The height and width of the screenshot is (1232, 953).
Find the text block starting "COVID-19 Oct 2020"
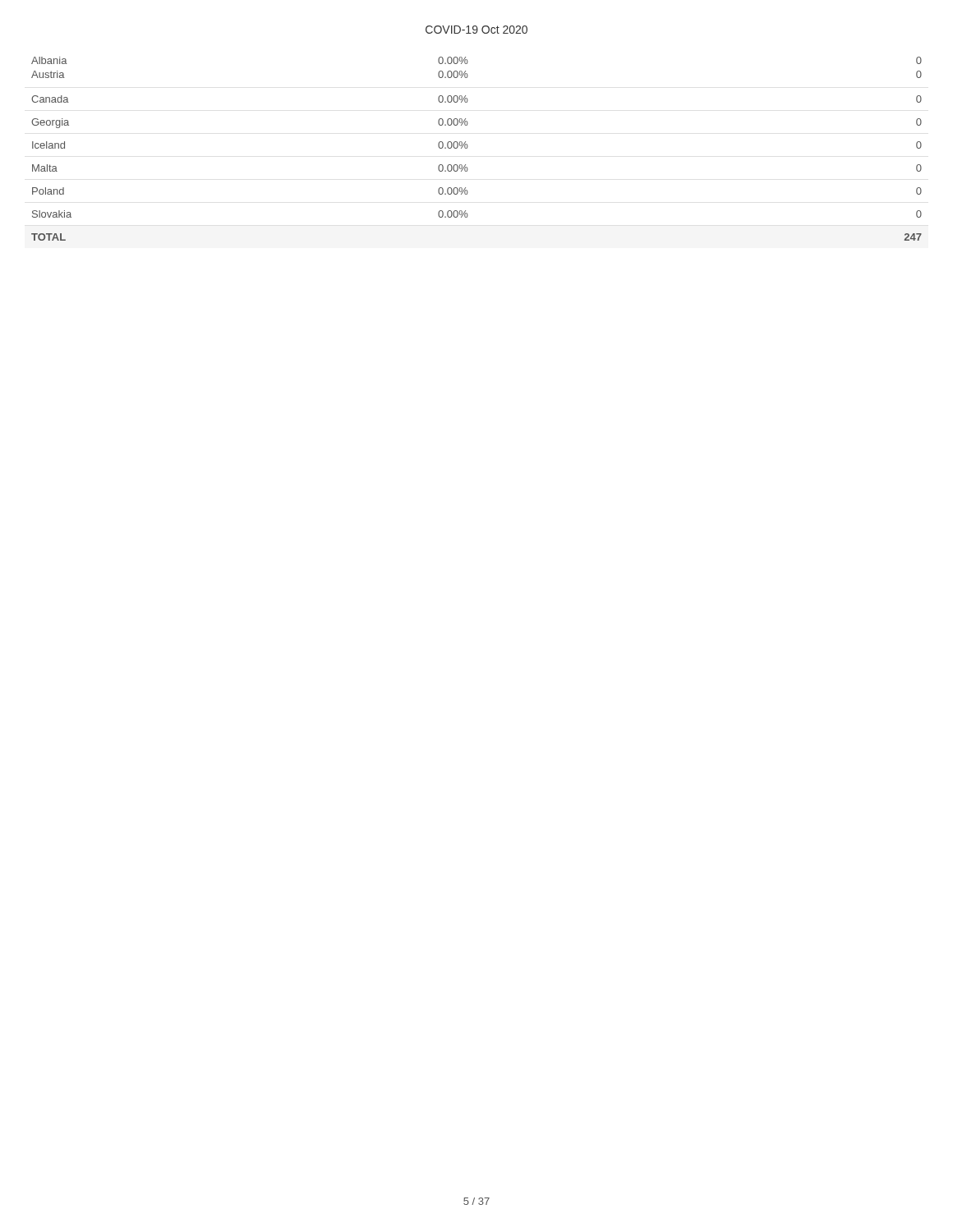476,30
